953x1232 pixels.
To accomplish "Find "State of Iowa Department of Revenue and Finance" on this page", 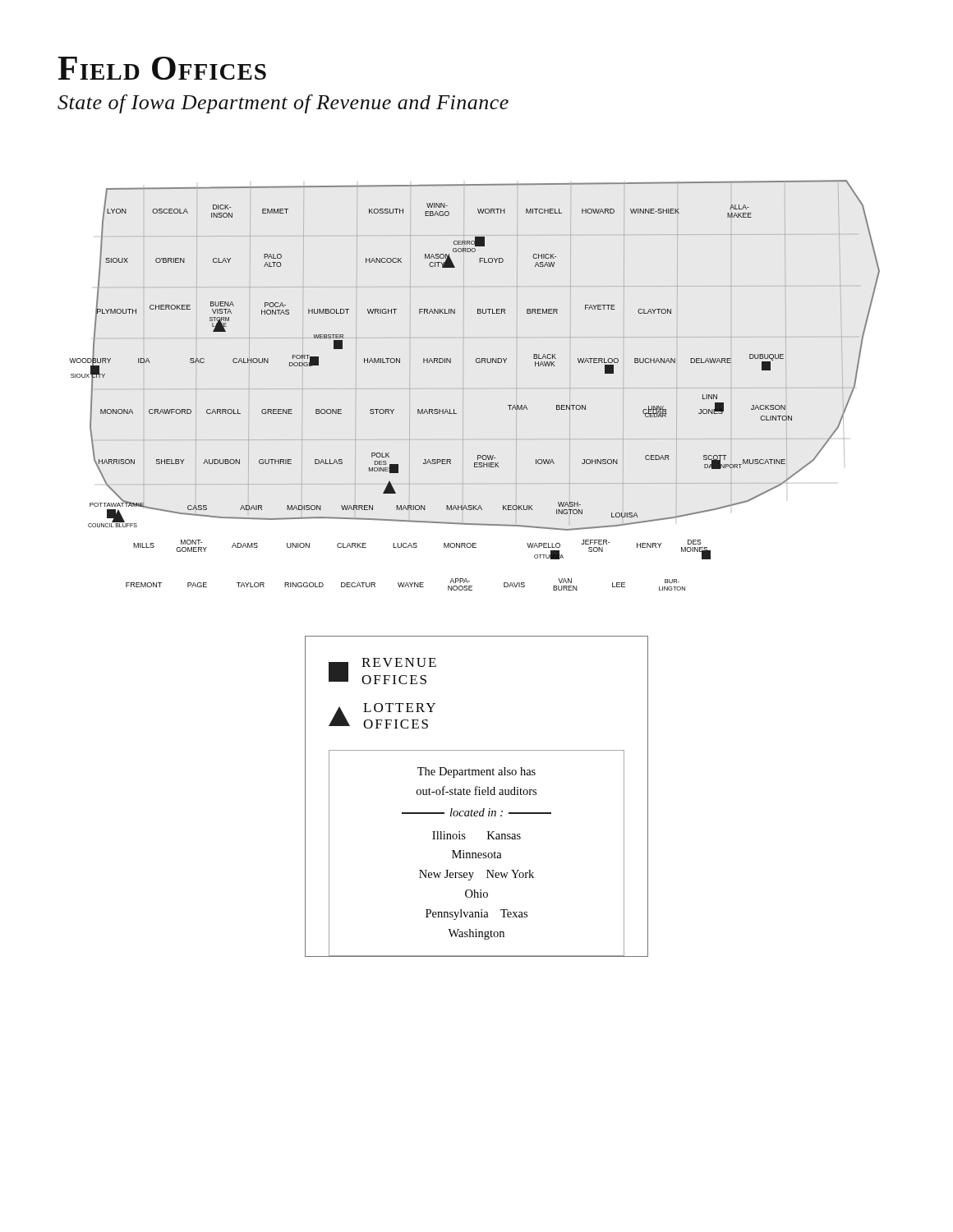I will click(x=476, y=103).
